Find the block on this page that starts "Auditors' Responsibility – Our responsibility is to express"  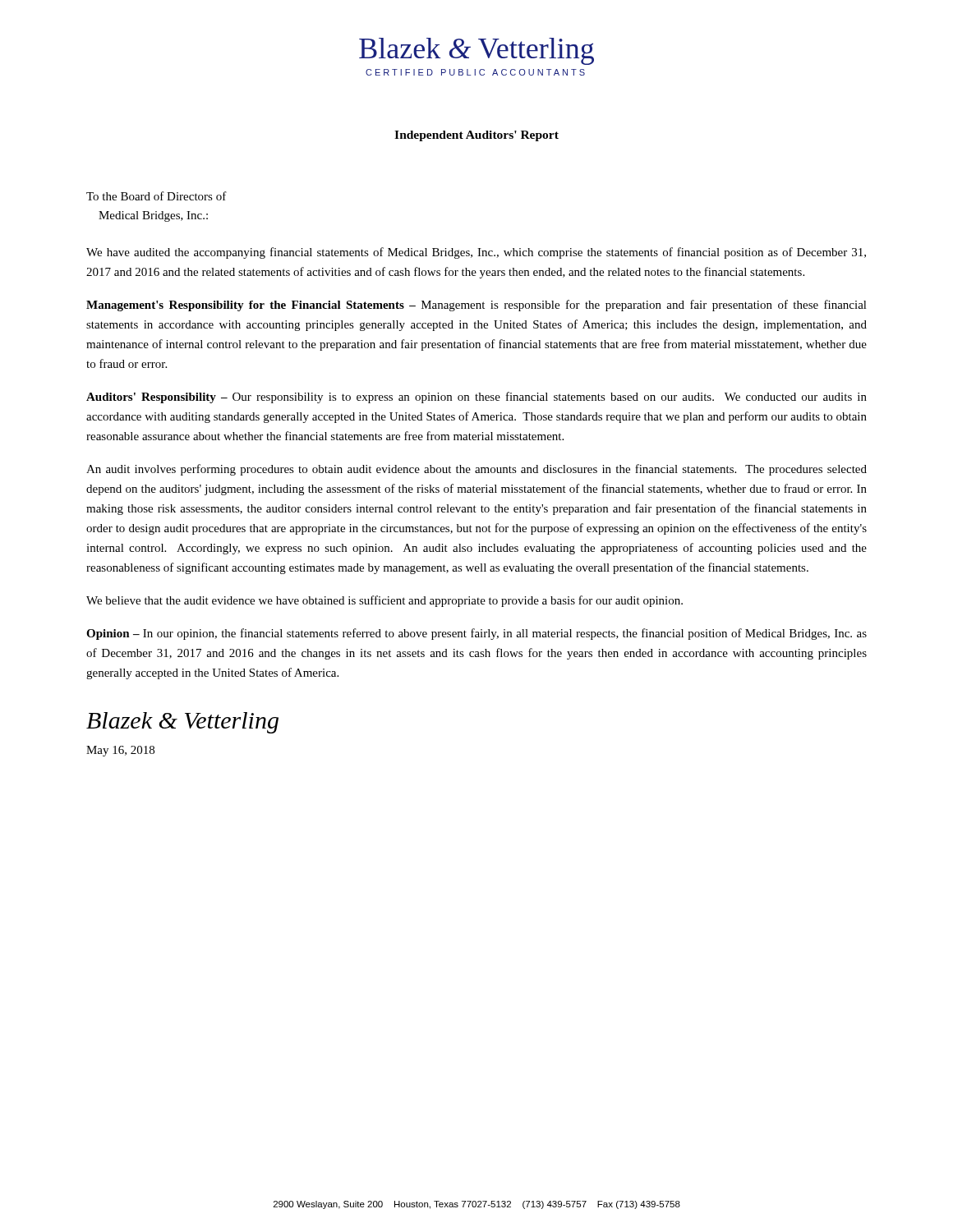click(x=476, y=416)
